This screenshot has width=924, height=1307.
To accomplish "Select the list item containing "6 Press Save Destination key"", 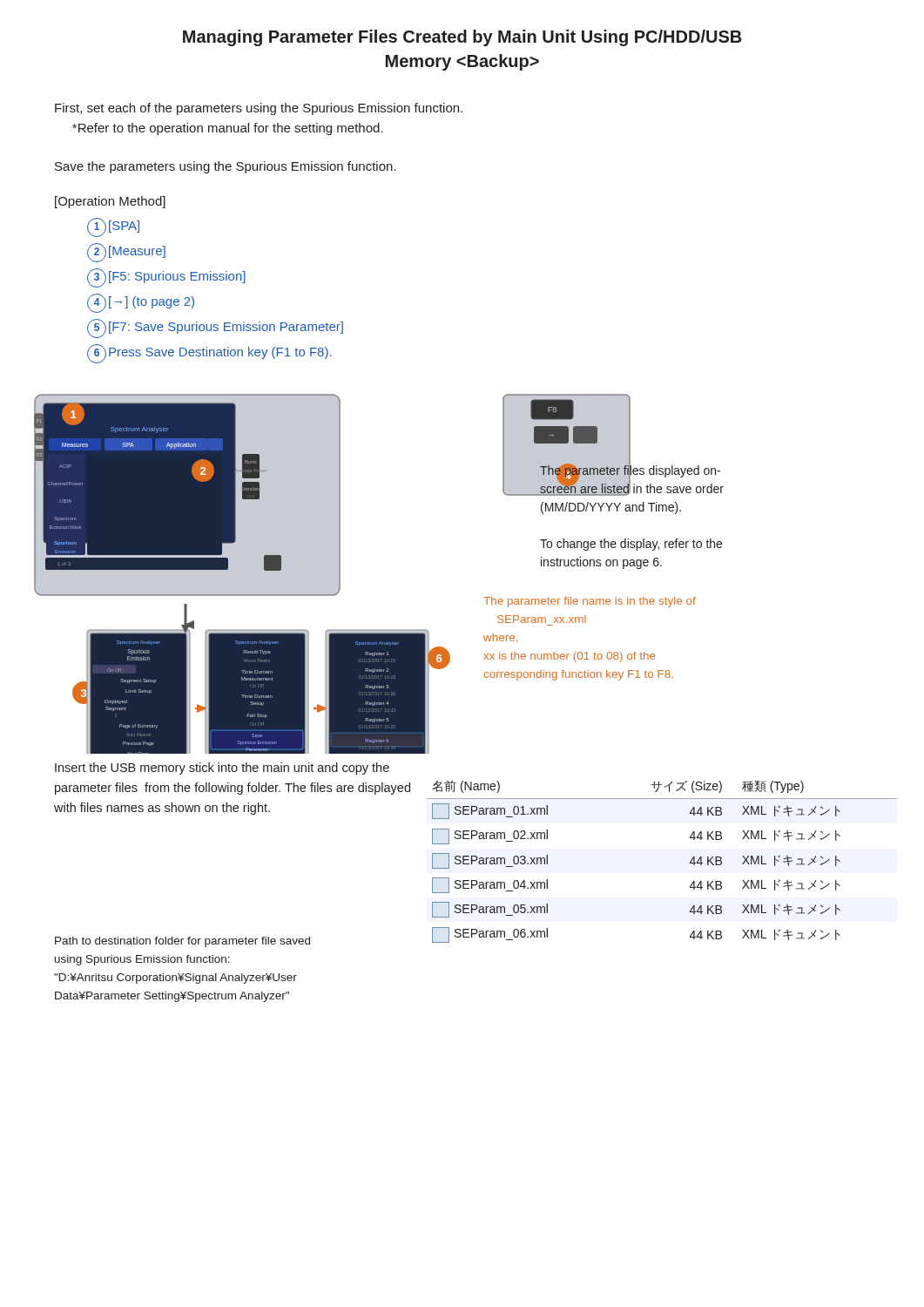I will (x=210, y=353).
